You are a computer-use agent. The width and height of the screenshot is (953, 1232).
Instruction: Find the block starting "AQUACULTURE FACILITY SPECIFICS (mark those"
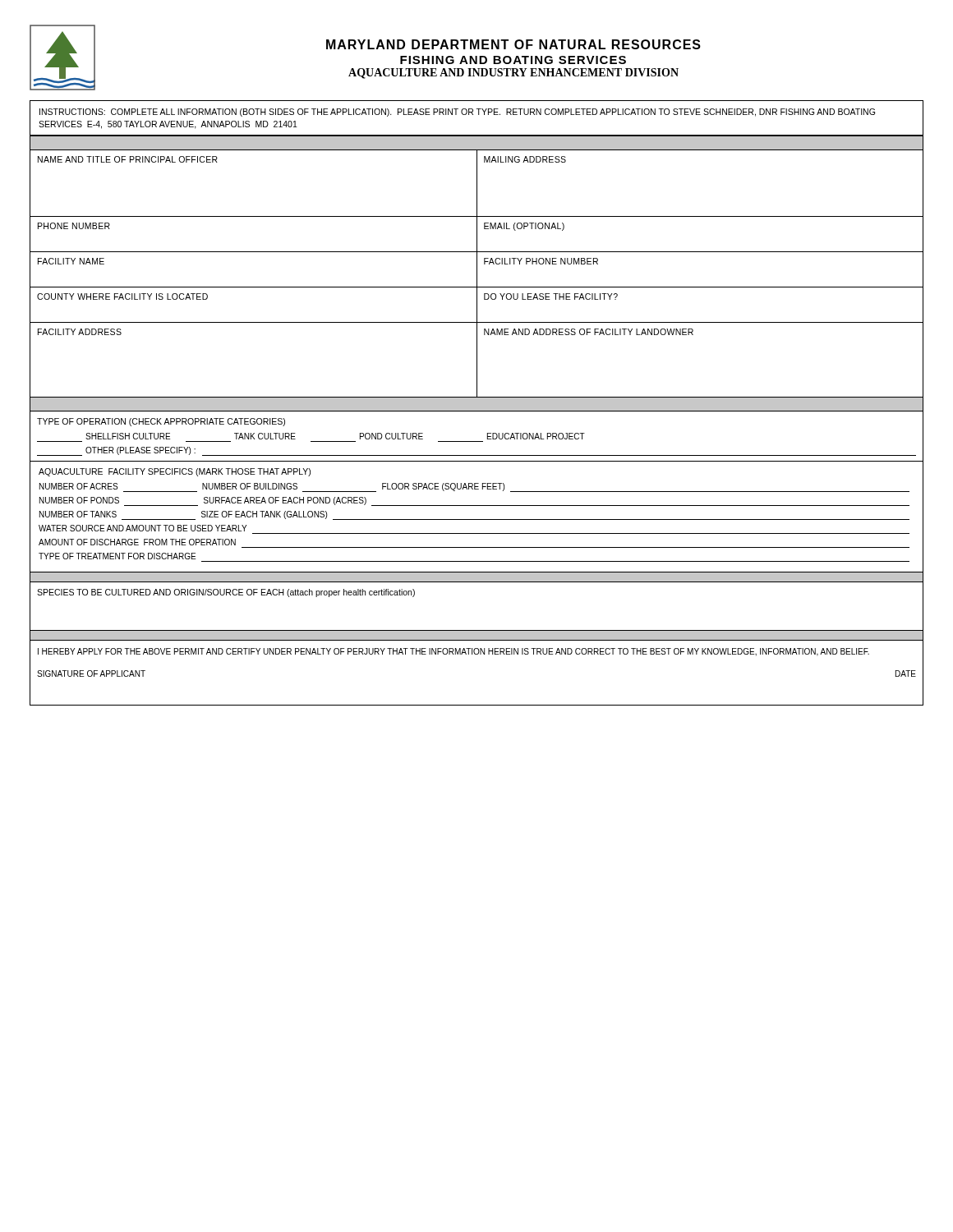476,514
